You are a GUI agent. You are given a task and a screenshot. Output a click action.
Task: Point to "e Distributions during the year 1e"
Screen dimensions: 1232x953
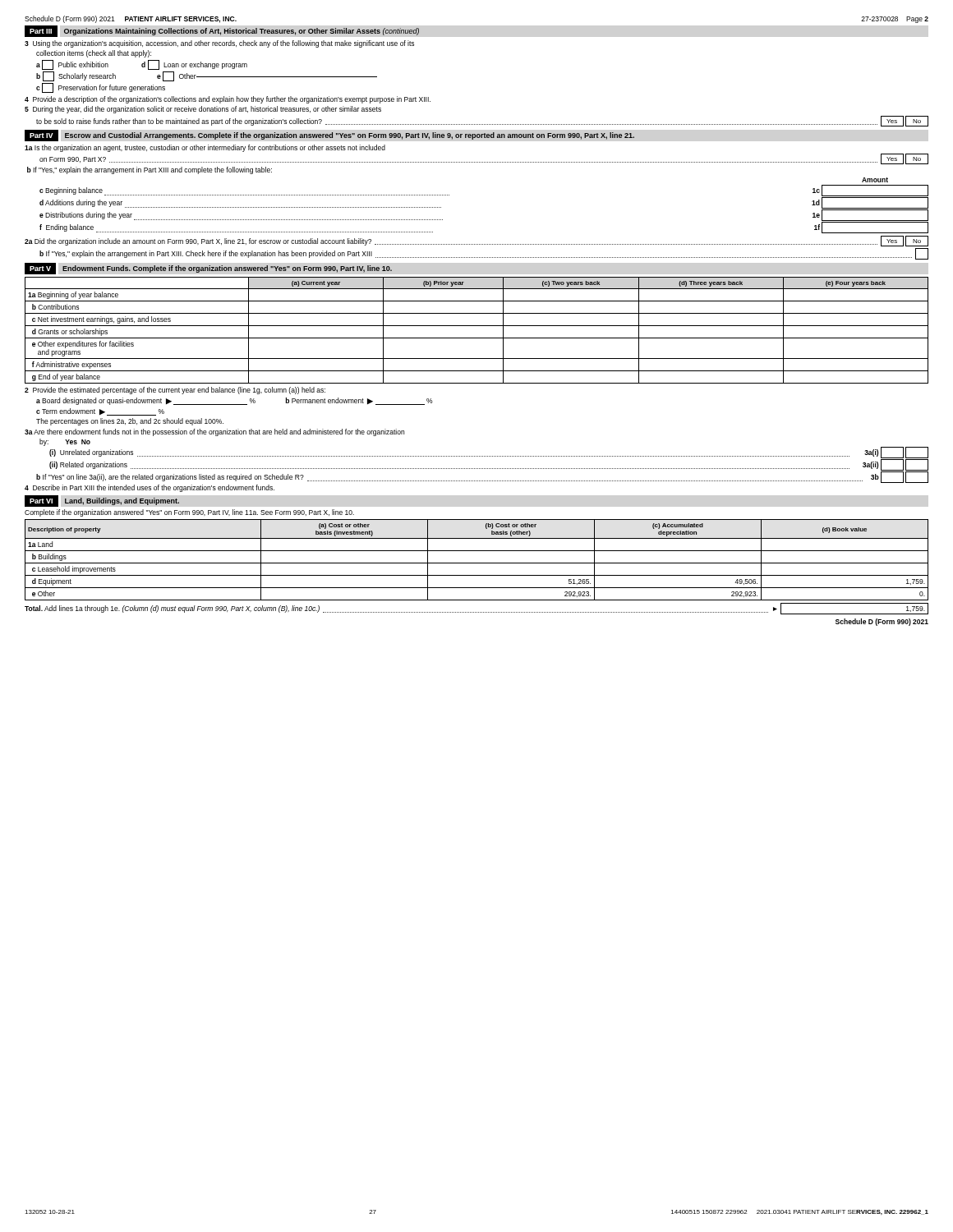point(89,215)
